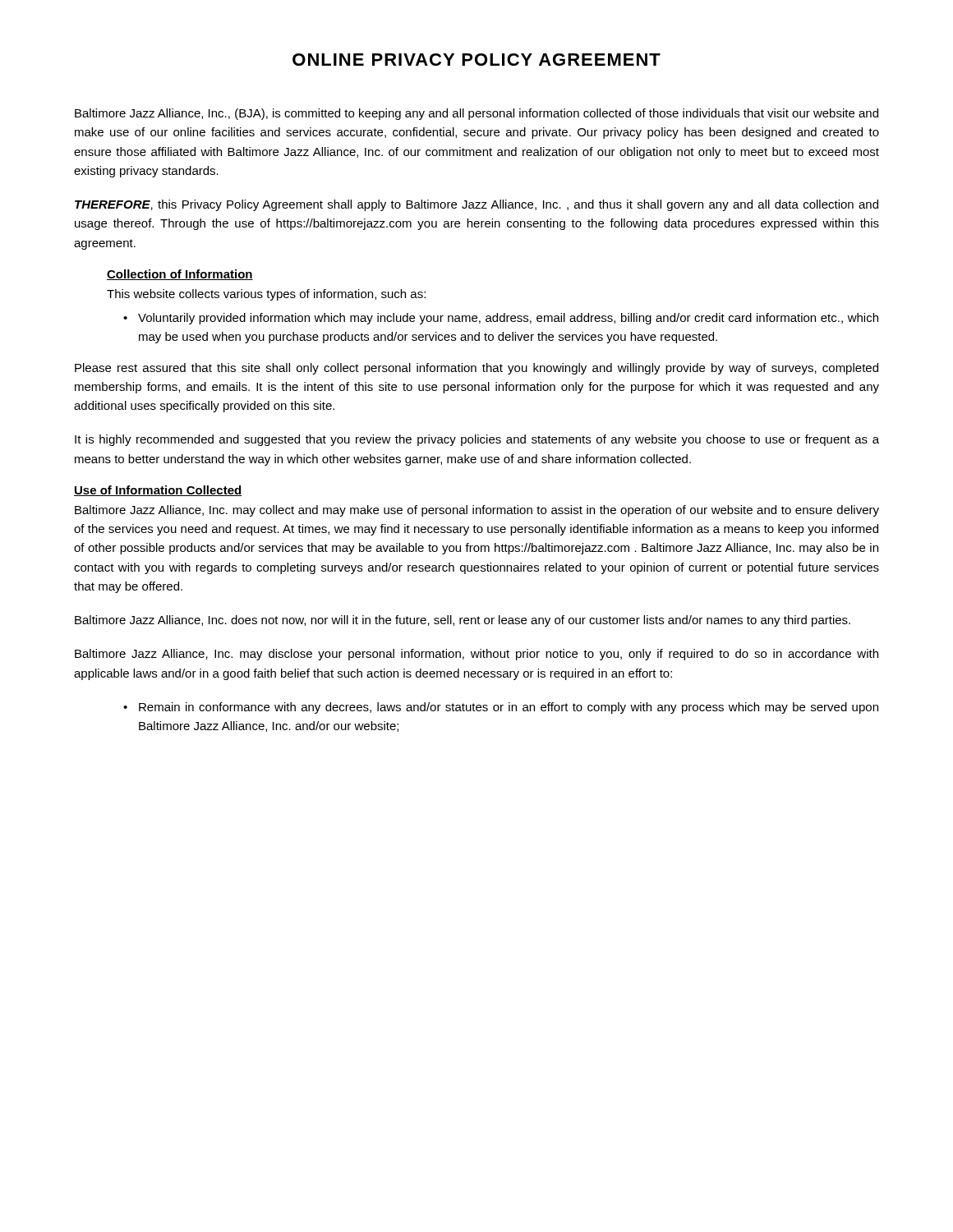Screen dimensions: 1232x953
Task: Click on the element starting "• Remain in conformance with"
Action: 501,716
